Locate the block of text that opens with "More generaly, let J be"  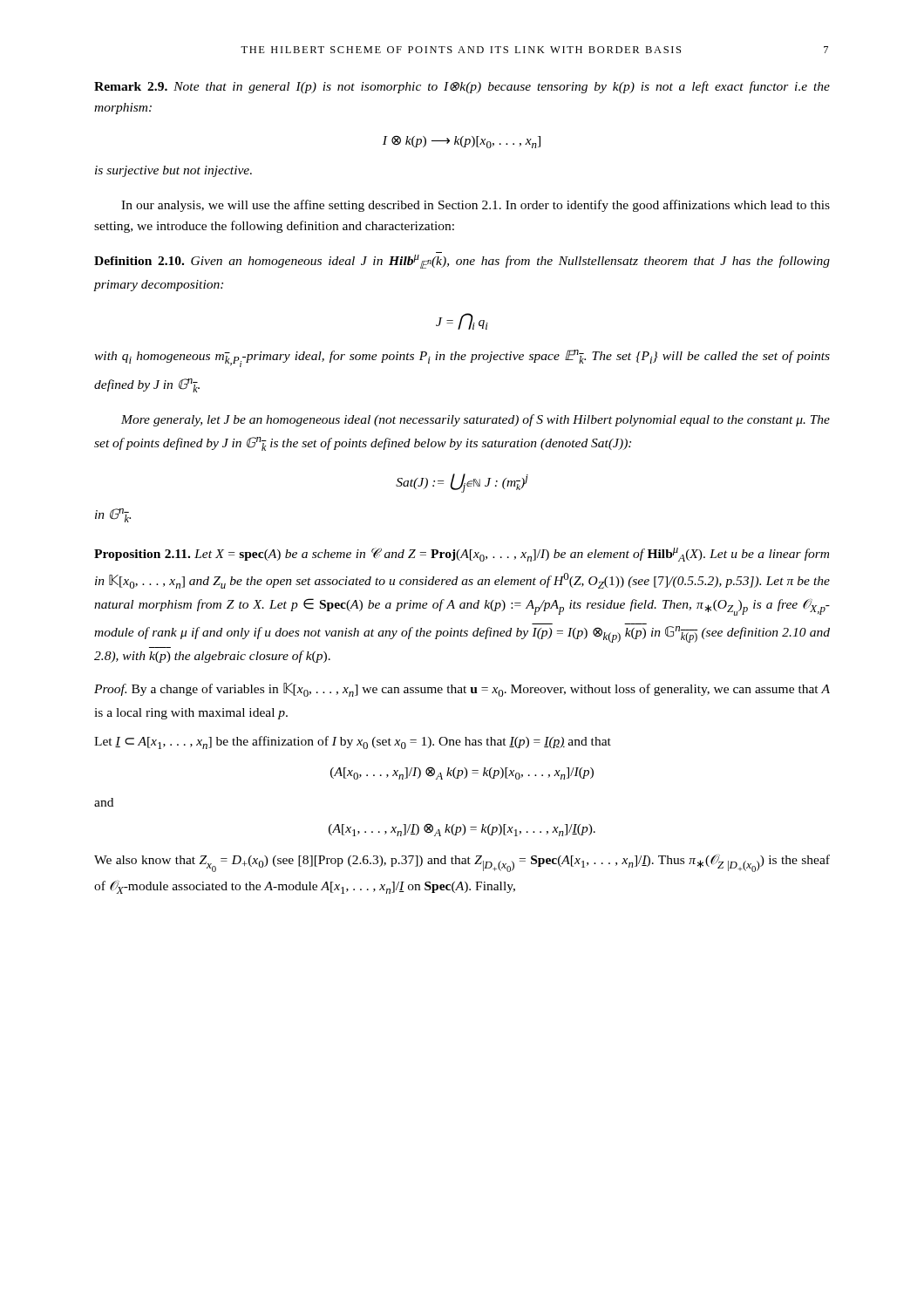462,432
